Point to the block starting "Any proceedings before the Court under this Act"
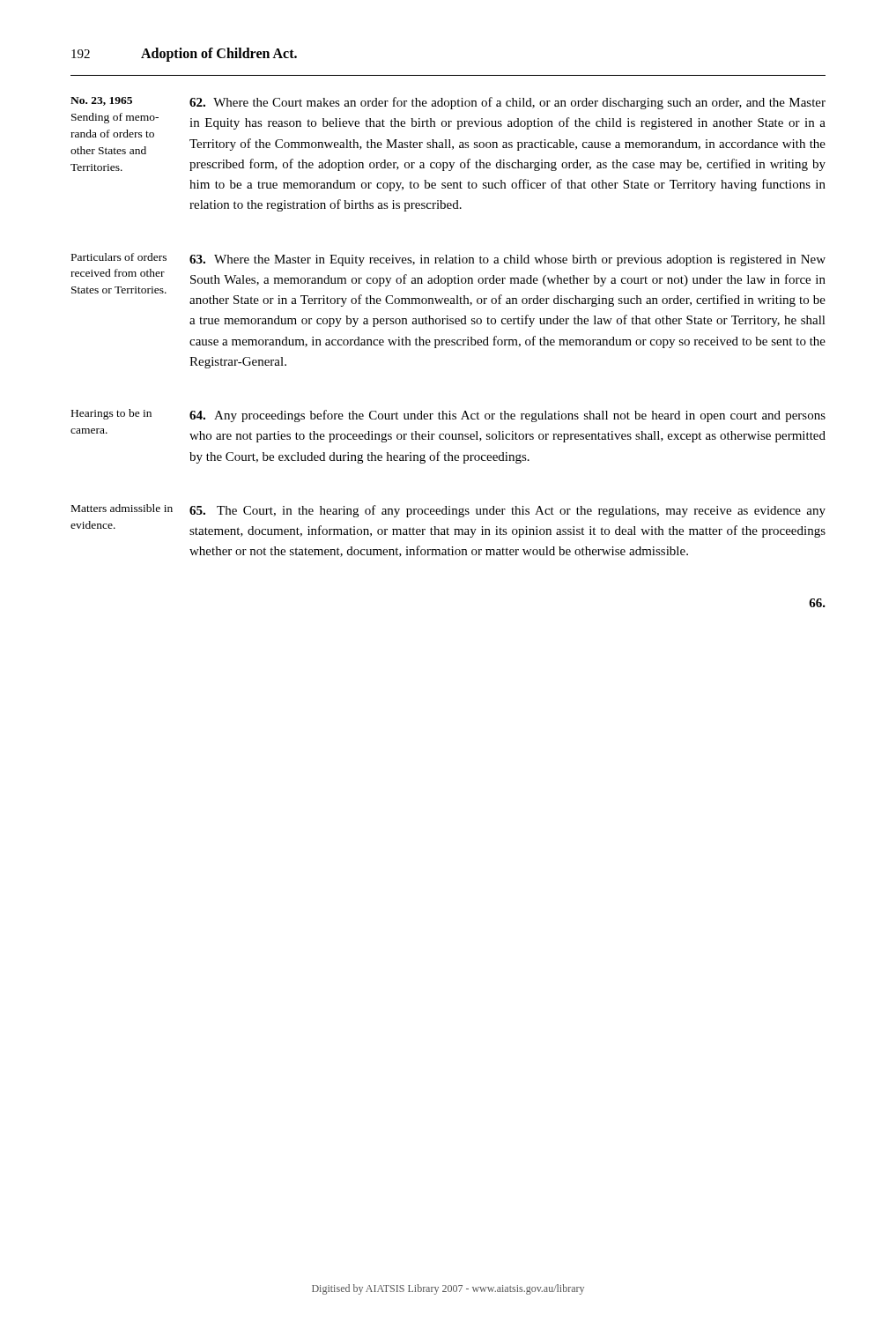The height and width of the screenshot is (1322, 896). tap(507, 436)
